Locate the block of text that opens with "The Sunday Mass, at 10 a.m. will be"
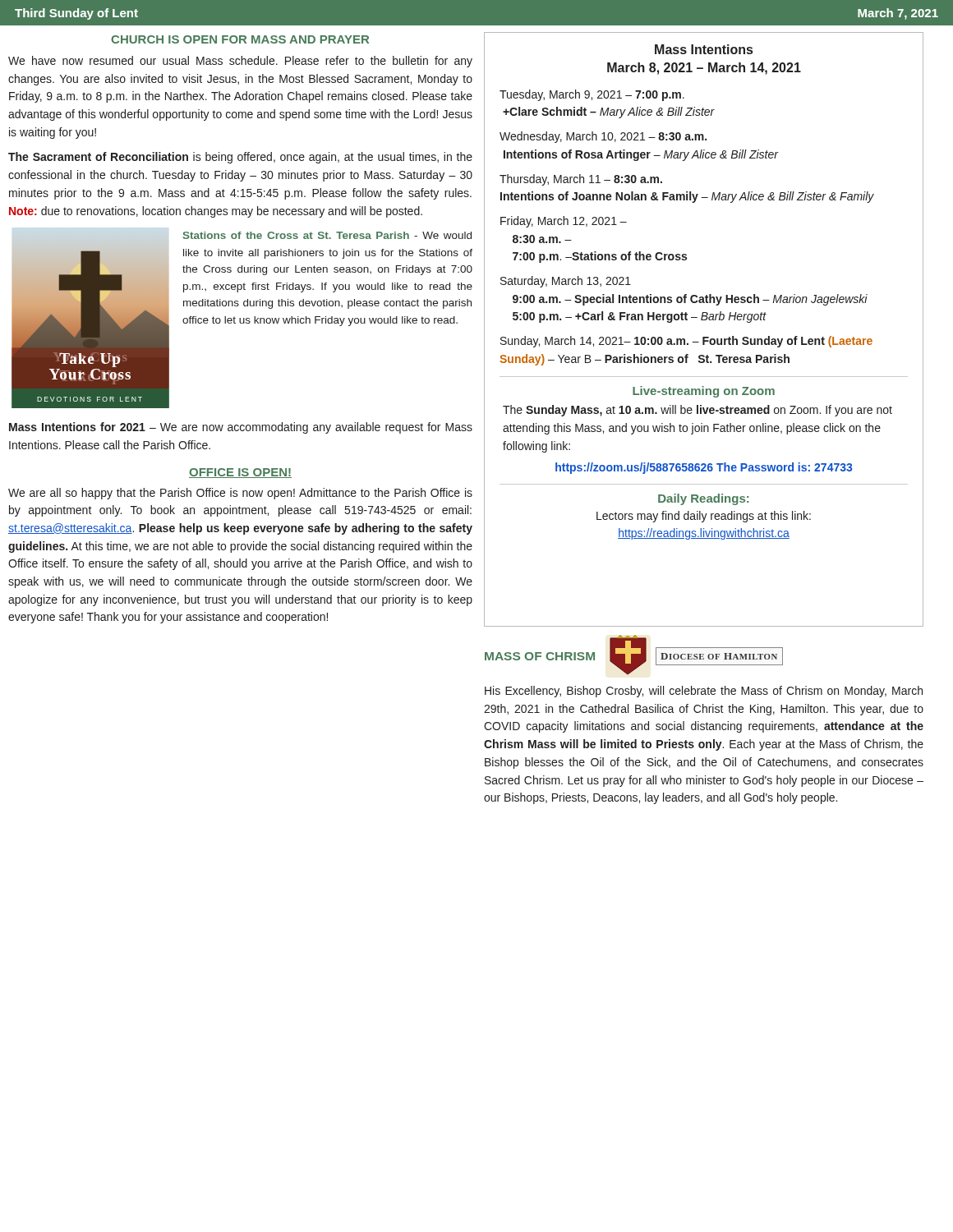Screen dimensions: 1232x953 [x=704, y=440]
